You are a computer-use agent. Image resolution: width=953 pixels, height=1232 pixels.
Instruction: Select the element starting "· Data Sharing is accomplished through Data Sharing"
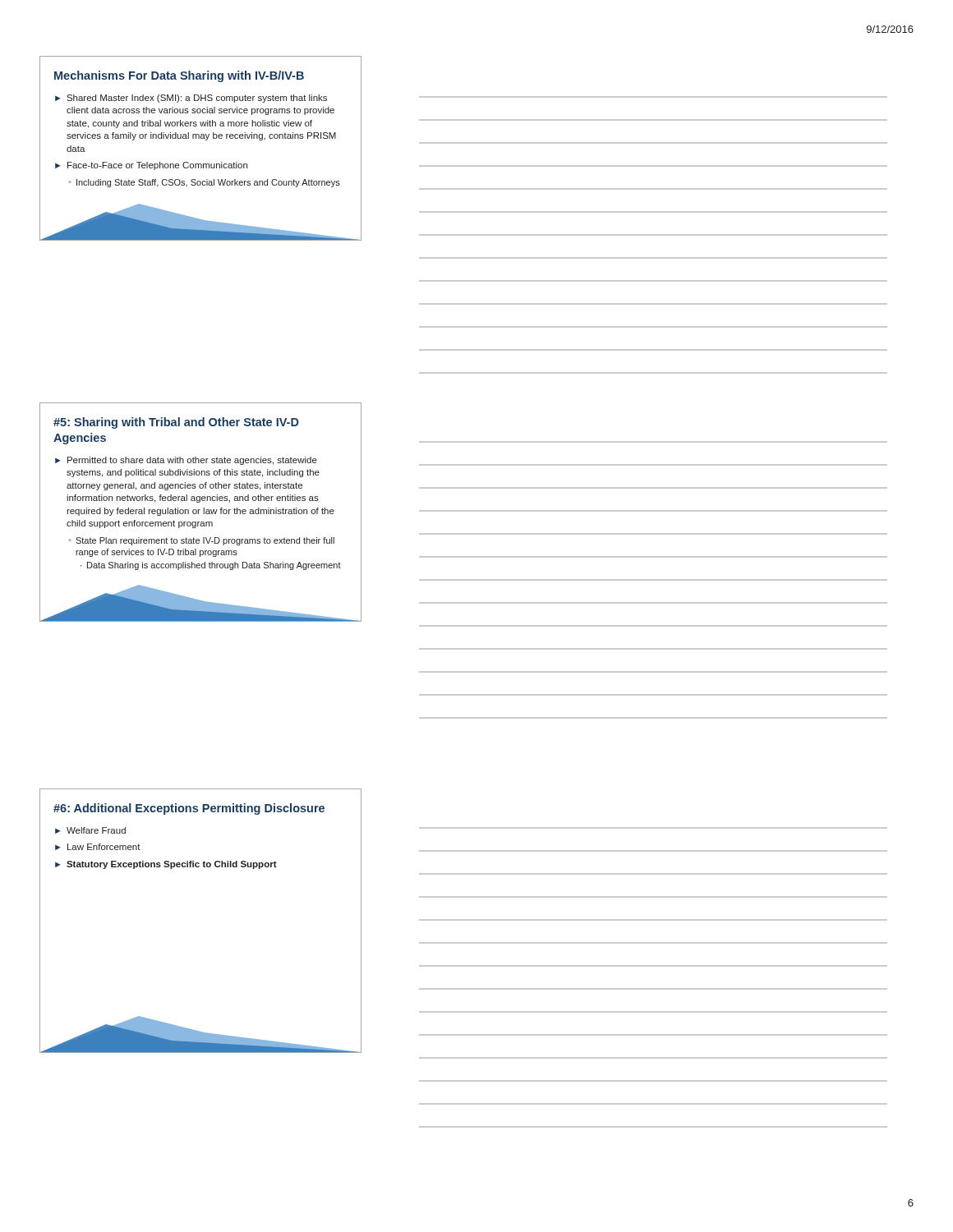210,565
